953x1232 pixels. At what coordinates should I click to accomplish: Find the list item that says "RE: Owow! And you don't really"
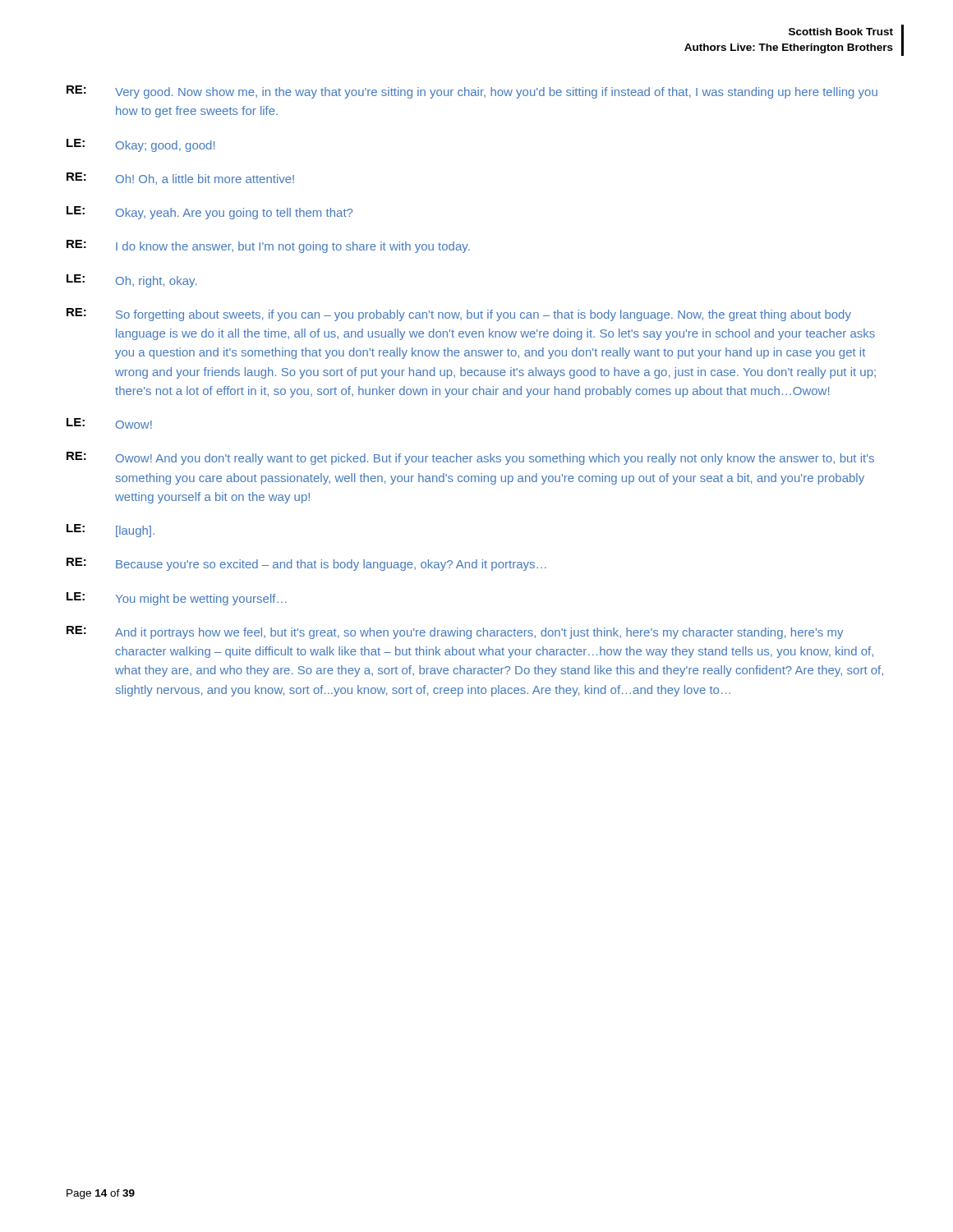point(476,477)
